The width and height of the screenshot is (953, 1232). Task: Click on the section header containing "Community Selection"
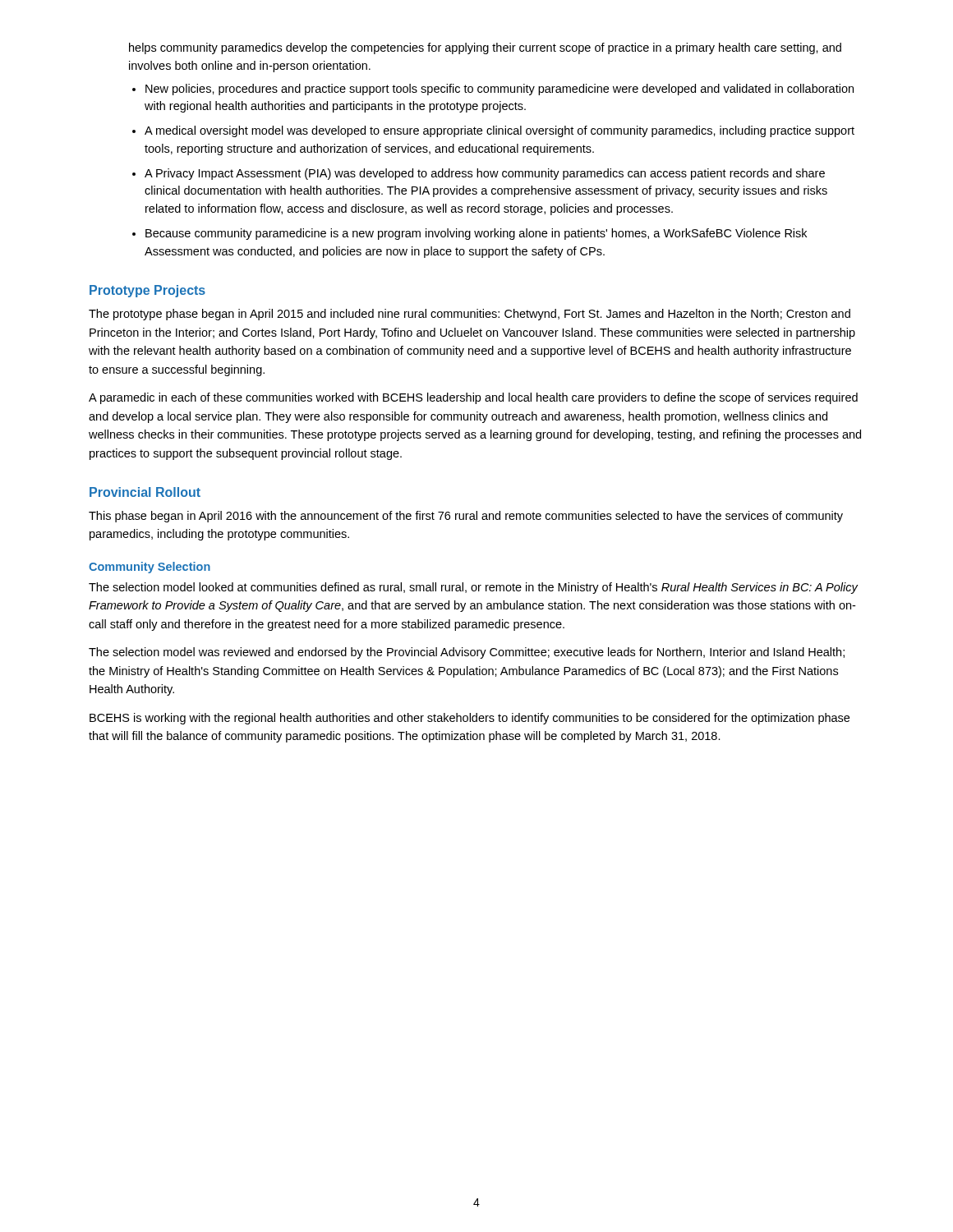(150, 567)
